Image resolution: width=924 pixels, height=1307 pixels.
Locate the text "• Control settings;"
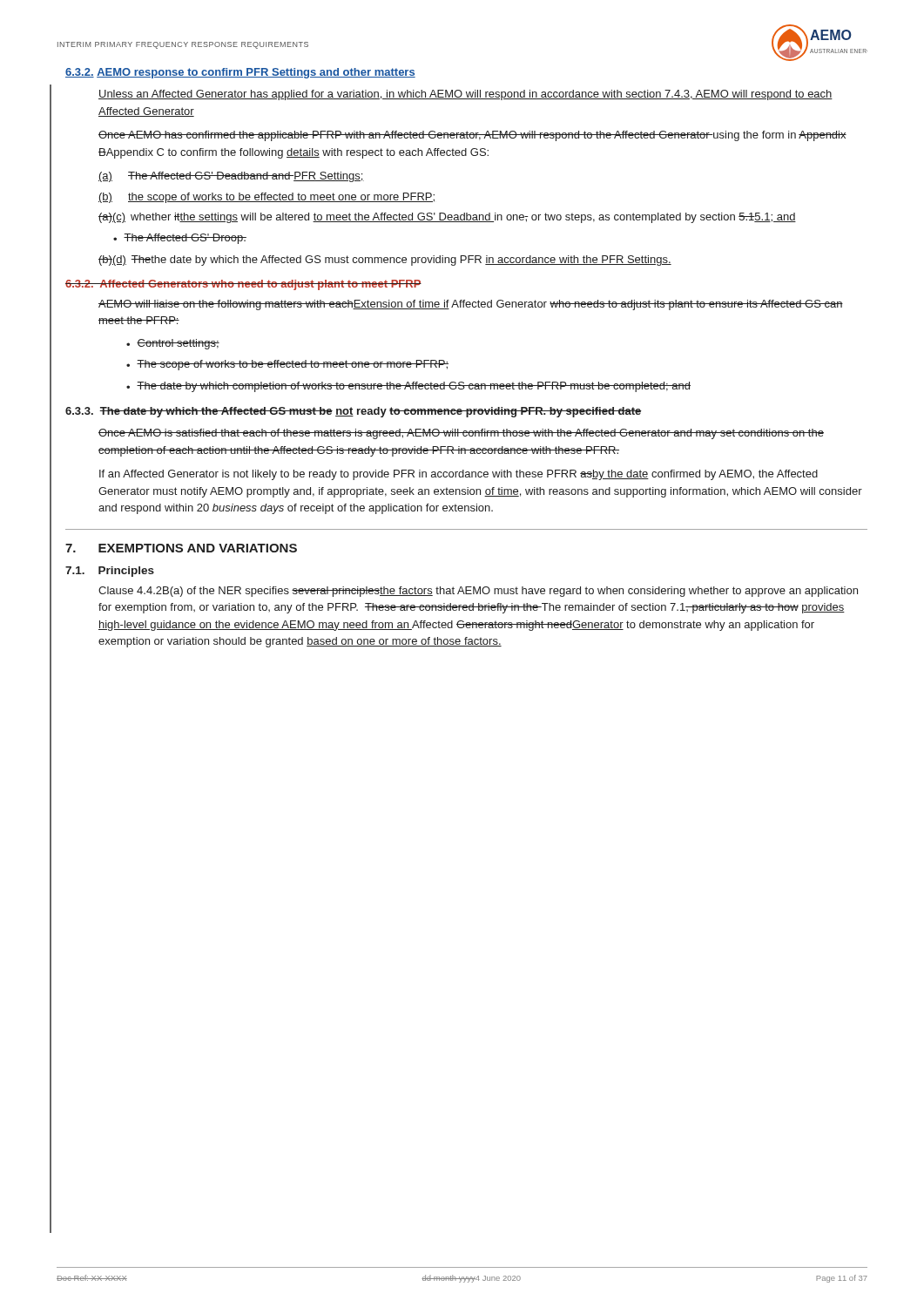[173, 344]
